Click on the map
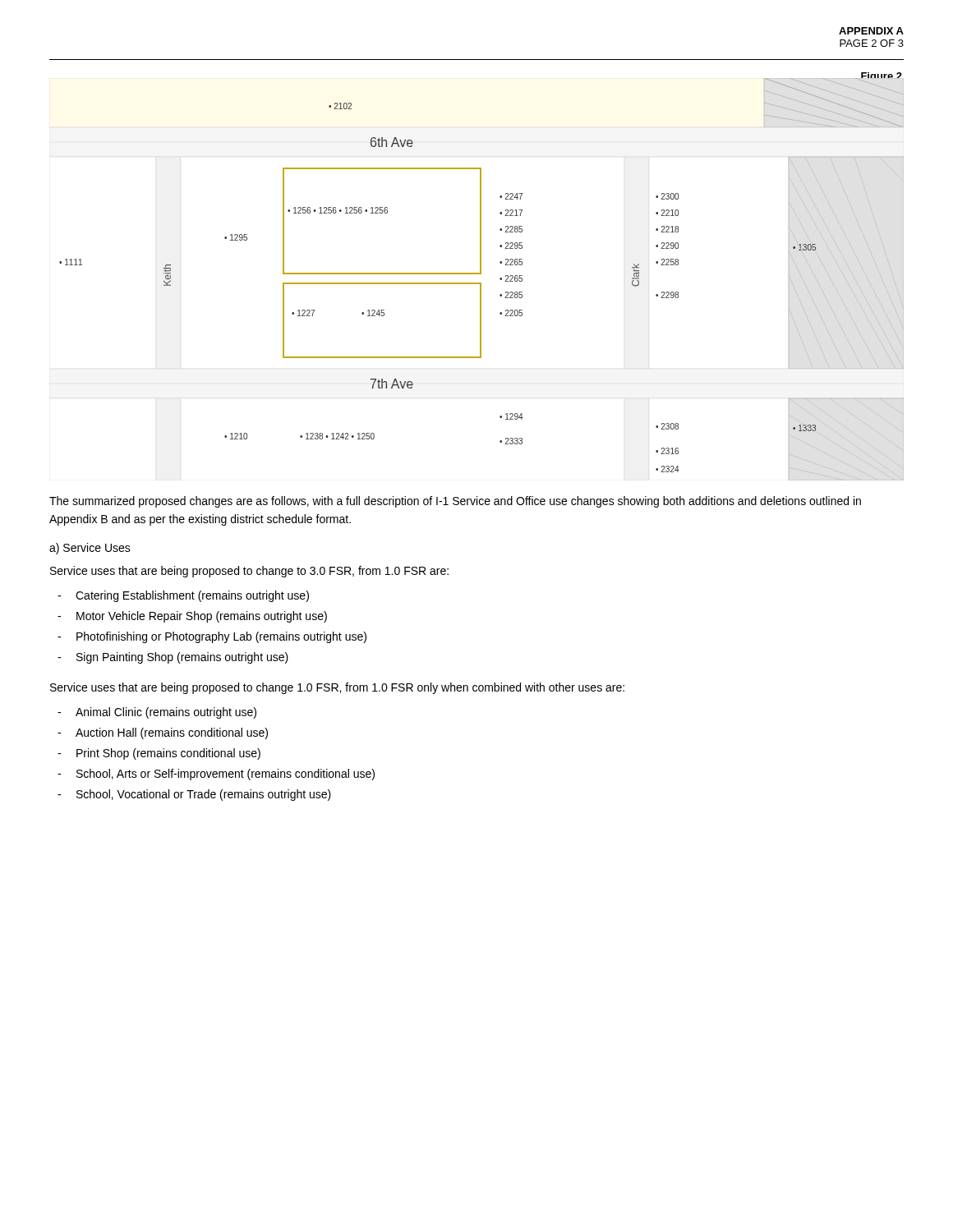The image size is (953, 1232). (x=476, y=279)
